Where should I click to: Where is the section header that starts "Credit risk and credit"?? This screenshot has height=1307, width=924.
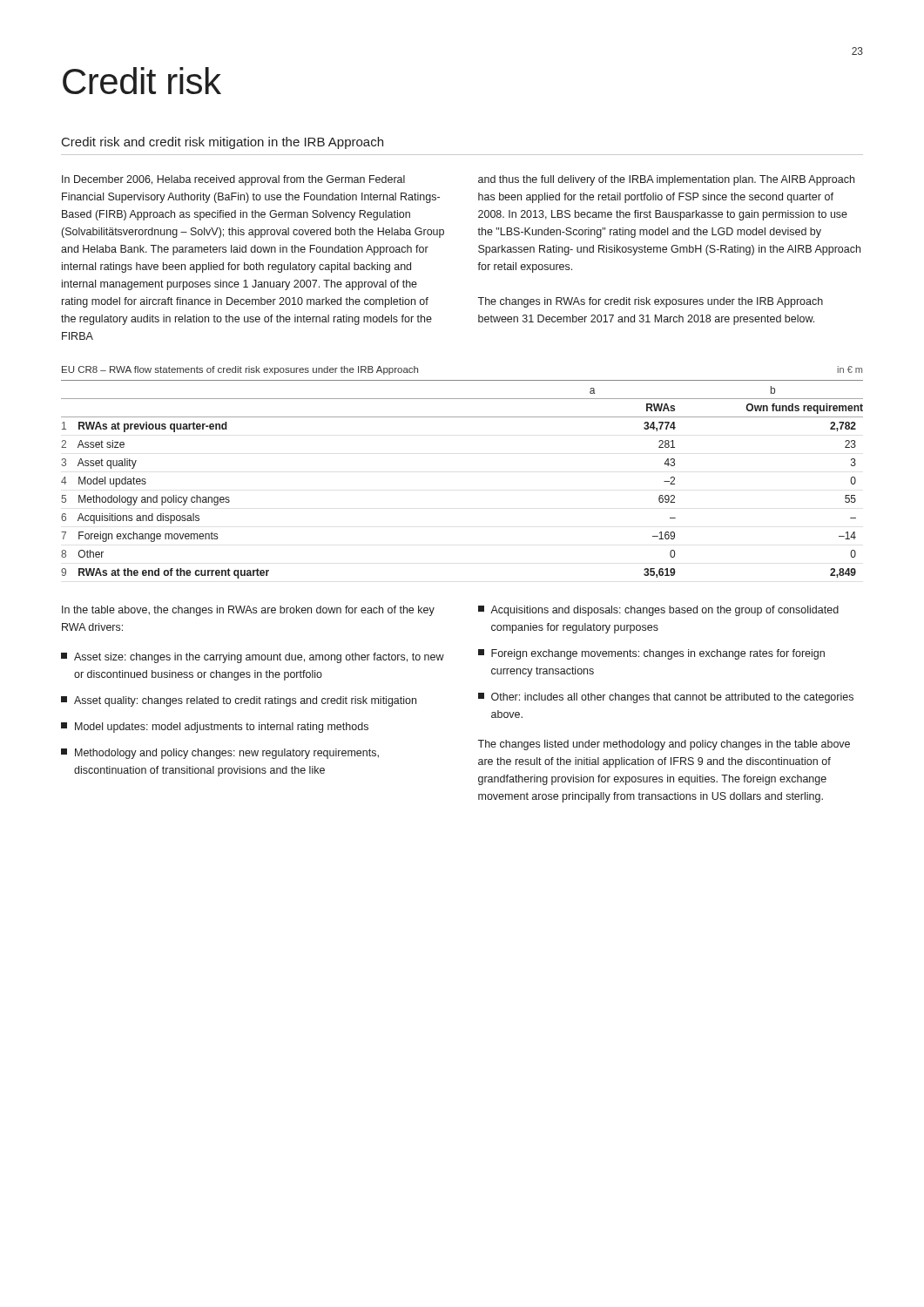click(222, 142)
